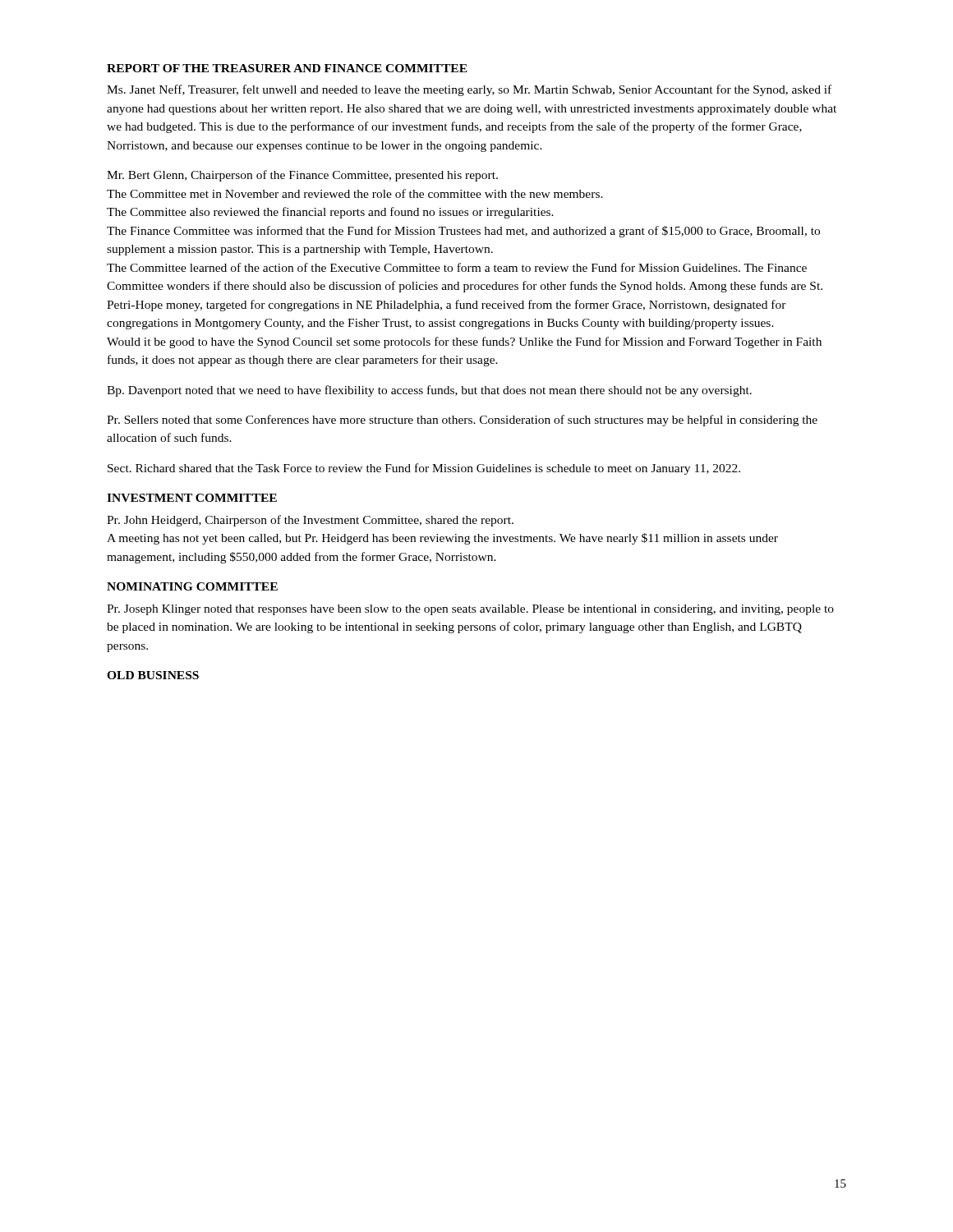Navigate to the block starting "Pr. John Heidgerd, Chairperson of the Investment Committee,"
953x1232 pixels.
[x=442, y=538]
